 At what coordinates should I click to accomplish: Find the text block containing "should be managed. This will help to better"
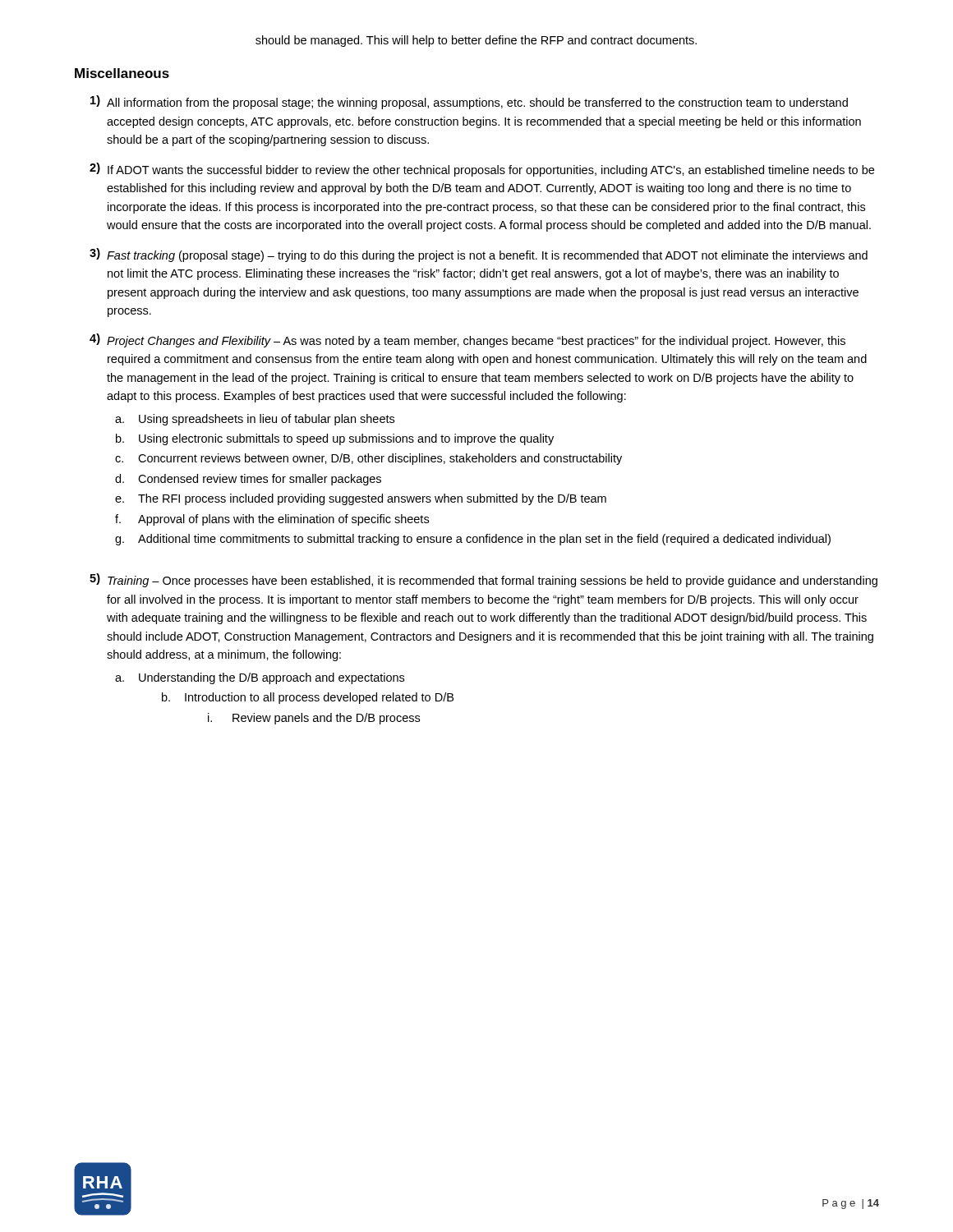[476, 40]
